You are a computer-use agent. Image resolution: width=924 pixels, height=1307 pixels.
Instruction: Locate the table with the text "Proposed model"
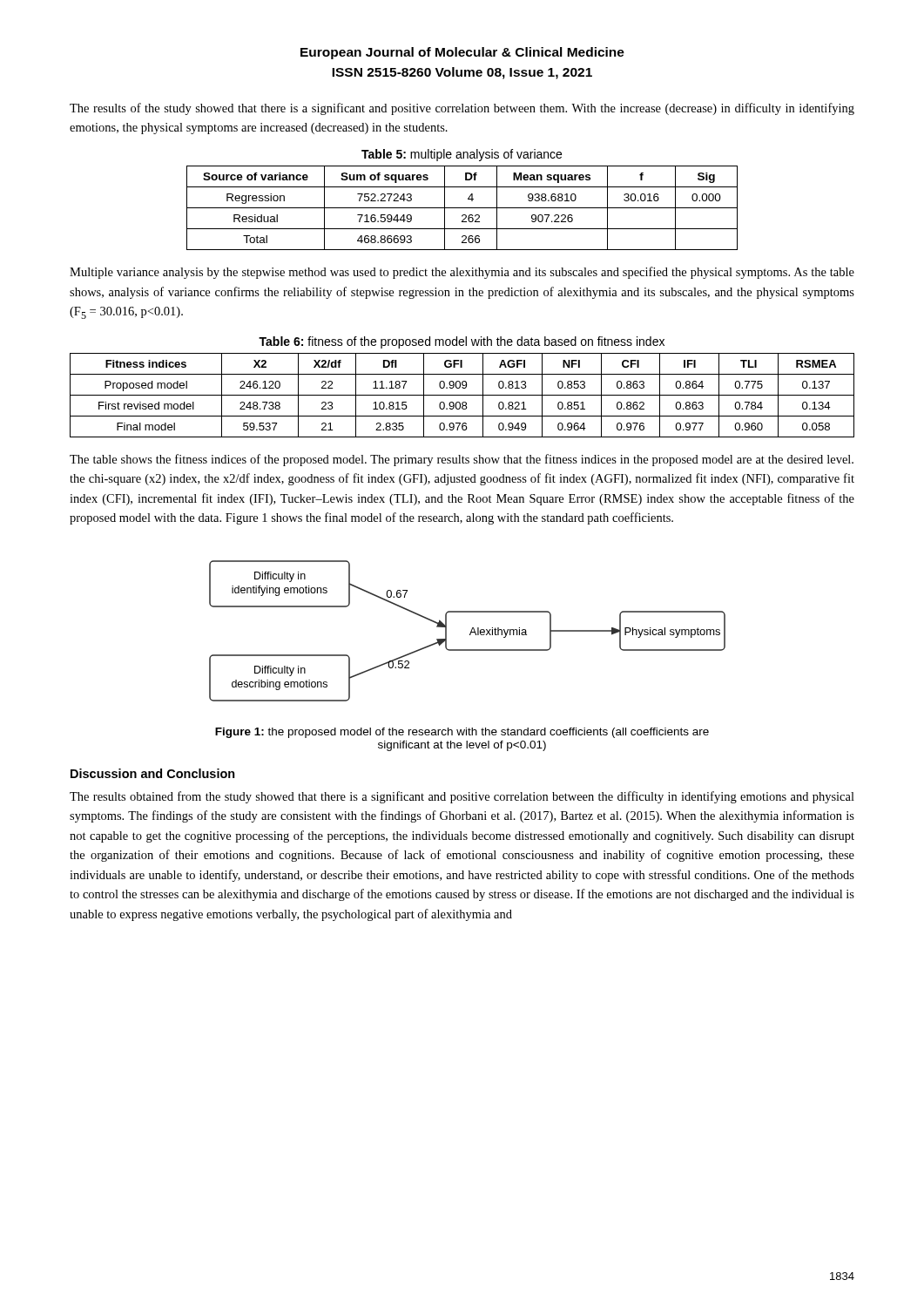pos(462,395)
